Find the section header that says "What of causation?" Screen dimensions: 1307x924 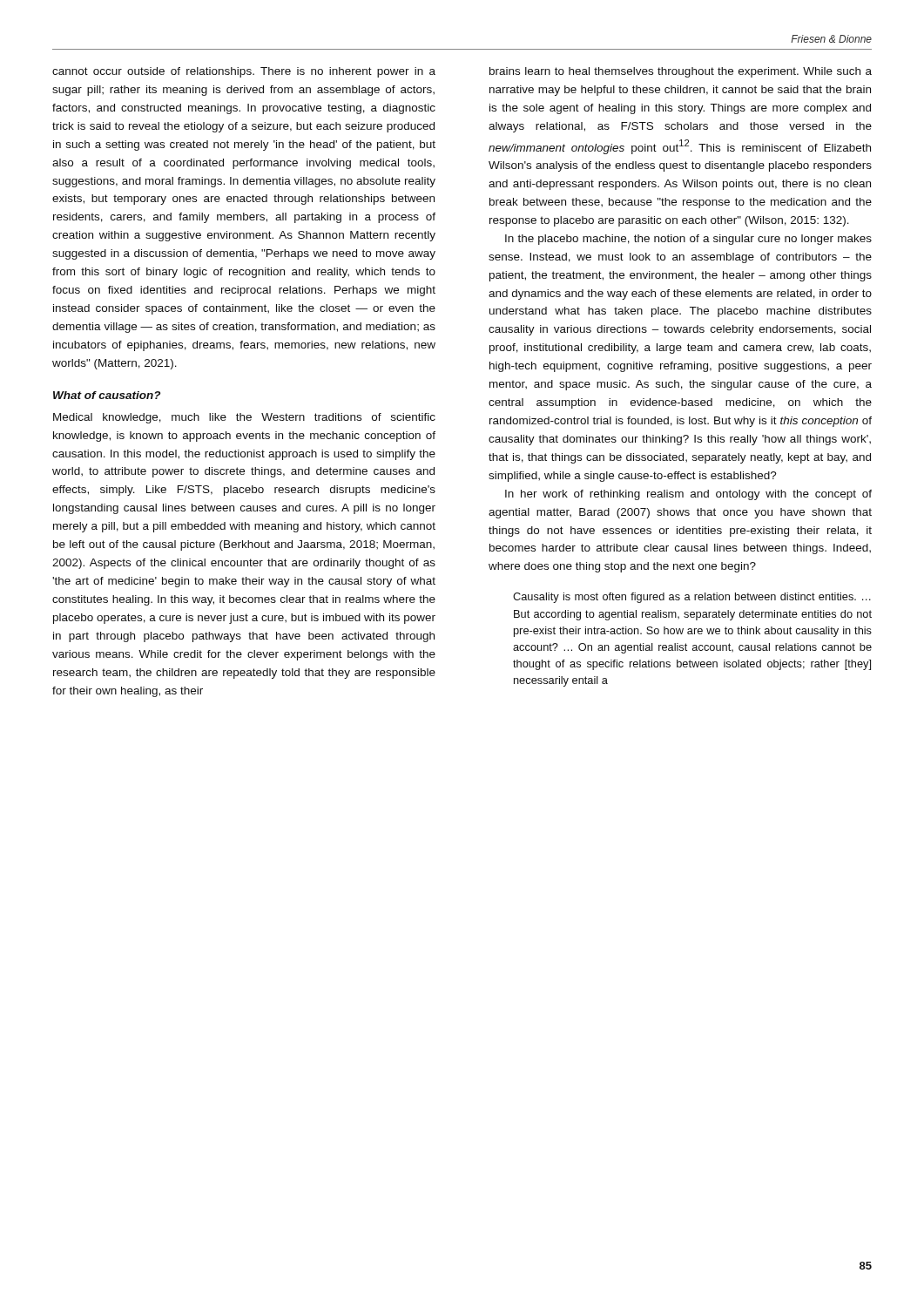point(106,395)
